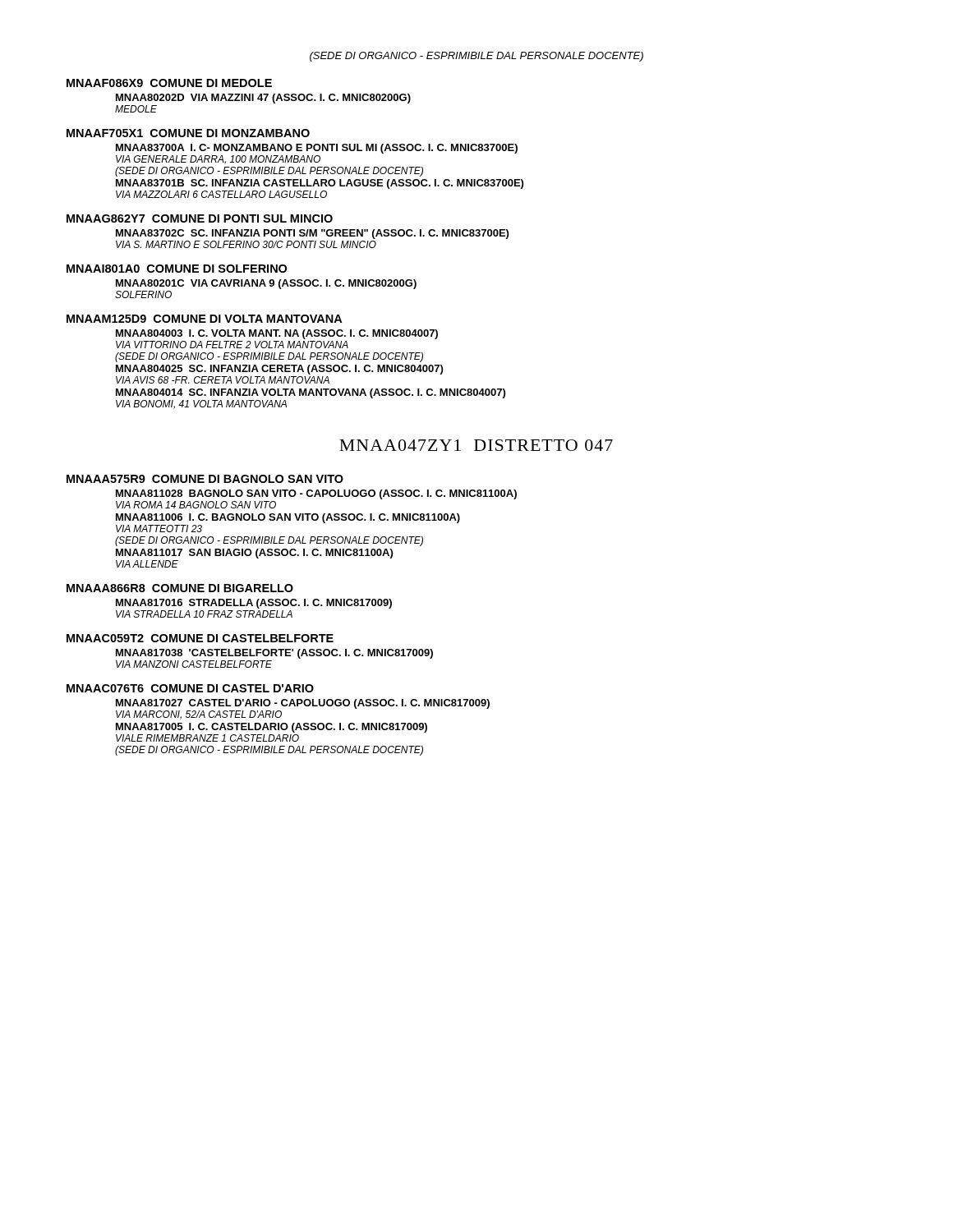Navigate to the text starting "MNAAA866R8 COMUNE DI"
The image size is (953, 1232).
[180, 588]
